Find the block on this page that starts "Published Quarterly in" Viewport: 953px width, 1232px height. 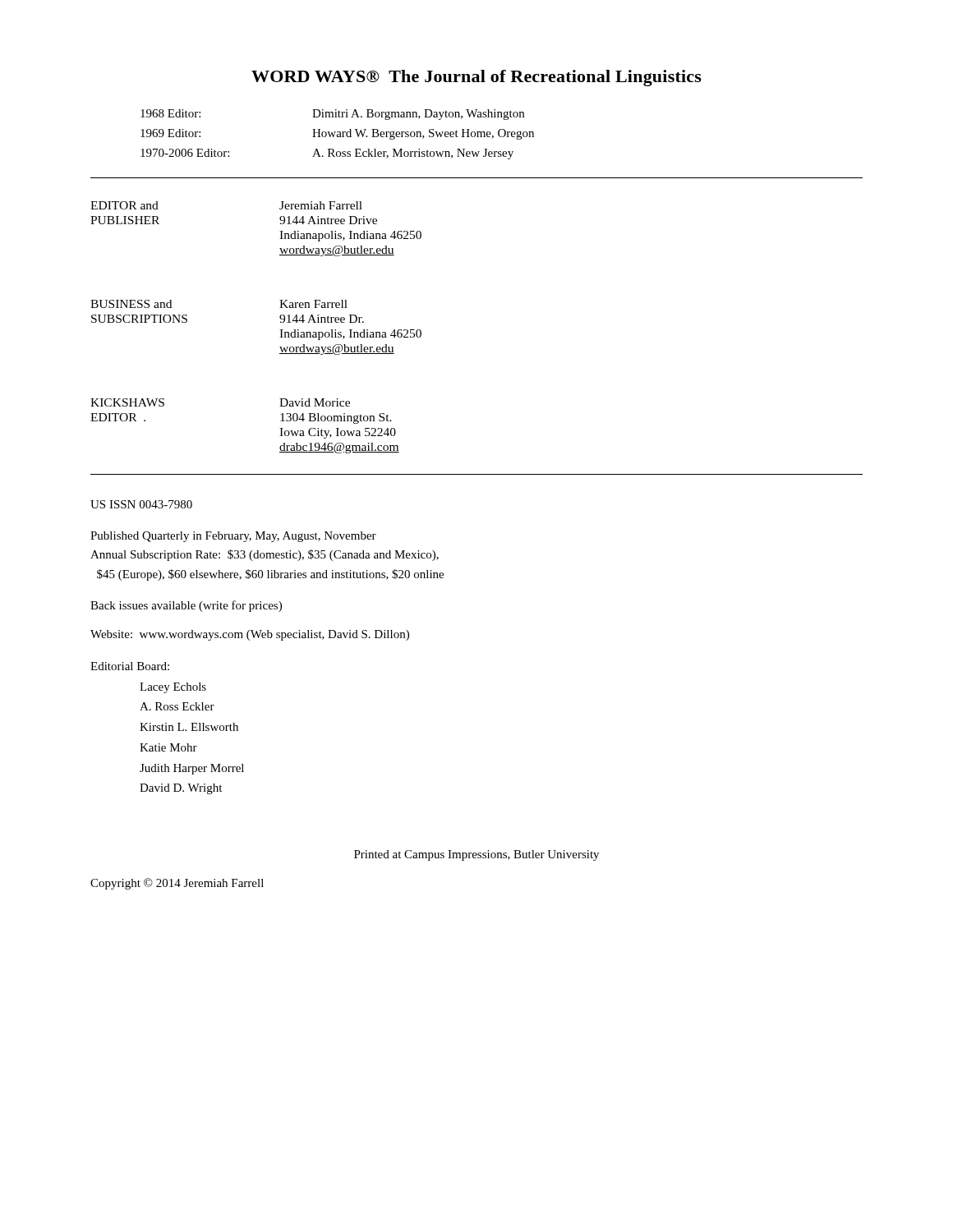point(267,555)
